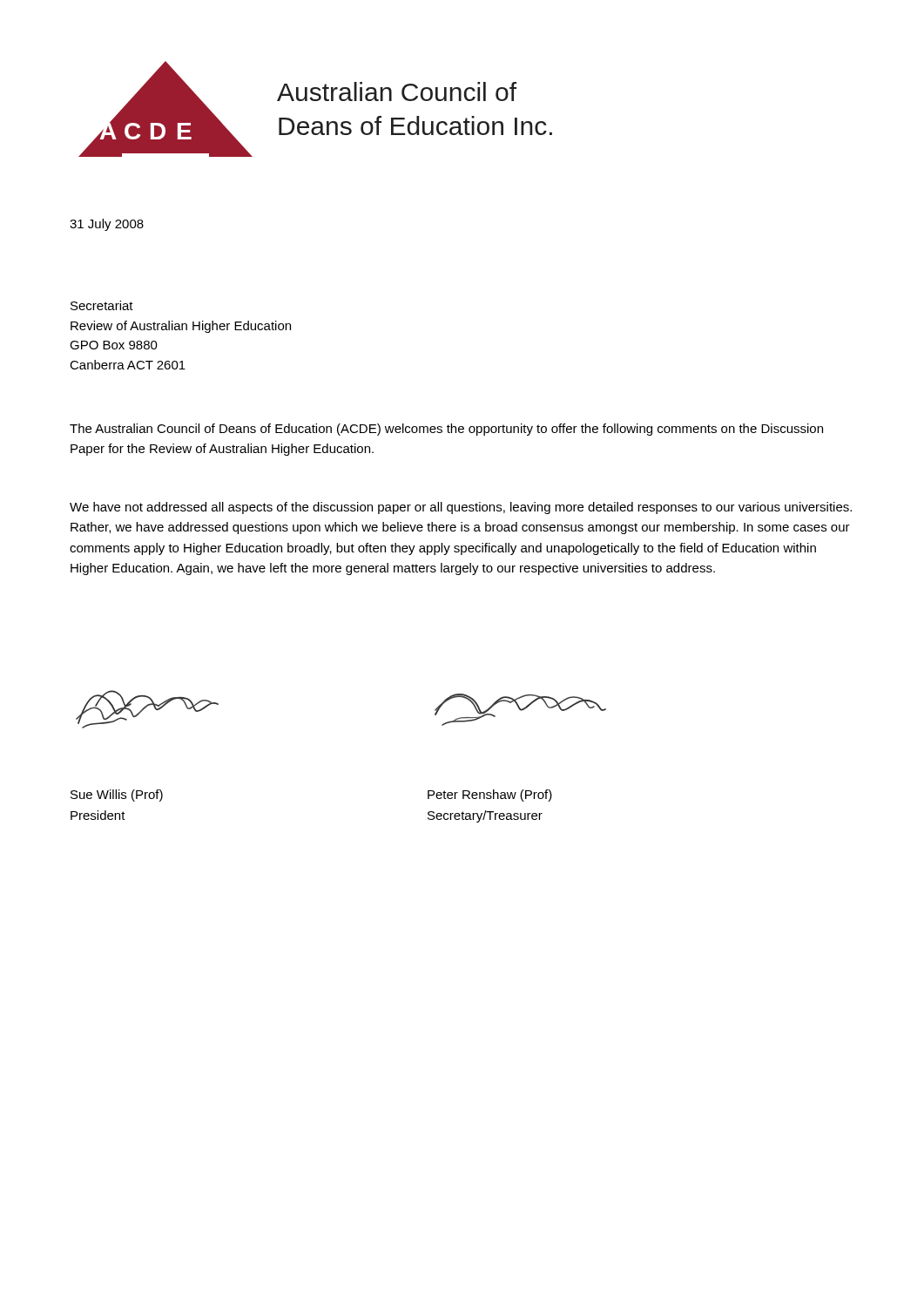
Task: Find the block on this page that starts "Peter Renshaw (Prof)"
Action: [x=490, y=805]
